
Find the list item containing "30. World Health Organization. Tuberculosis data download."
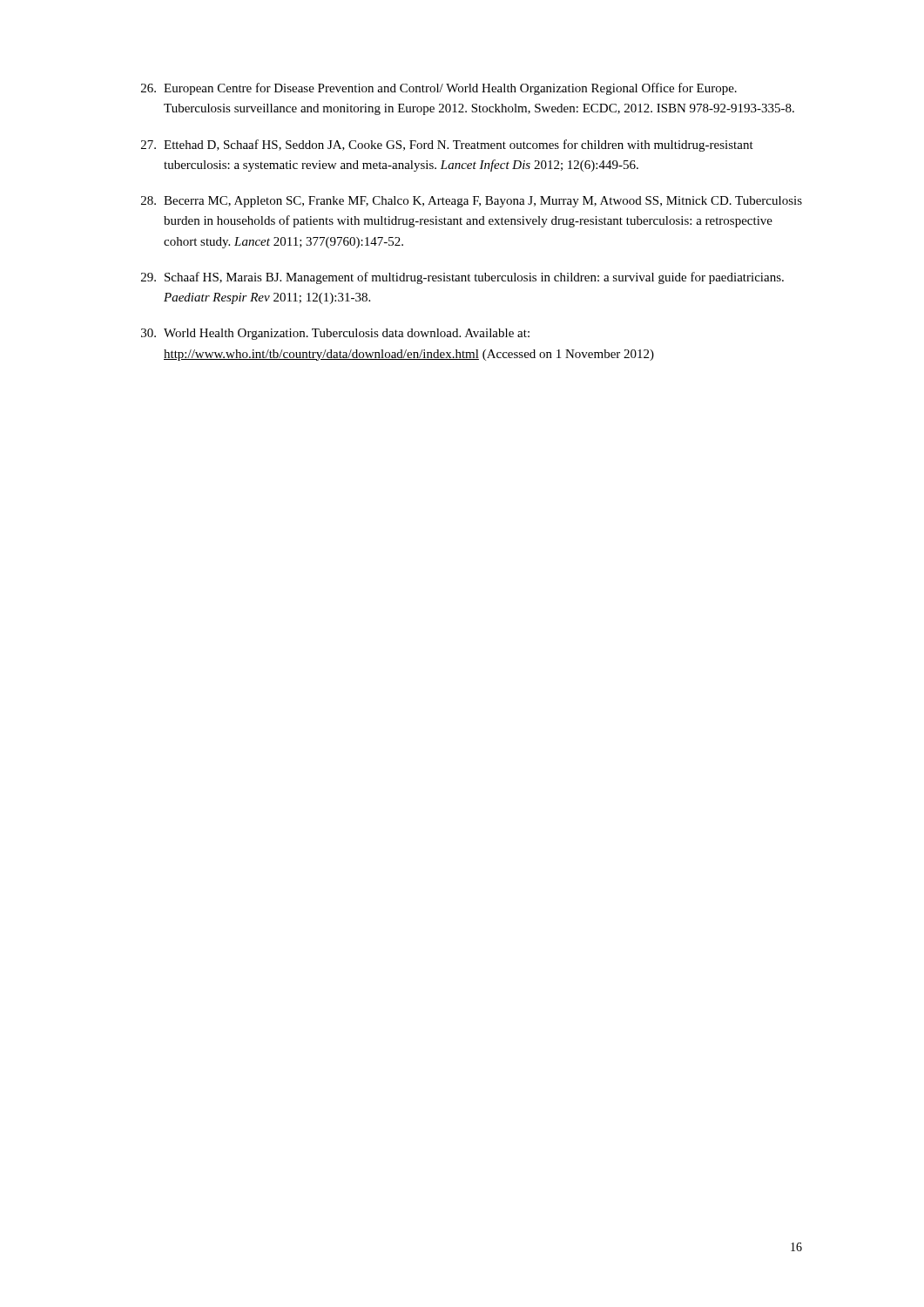pyautogui.click(x=462, y=344)
